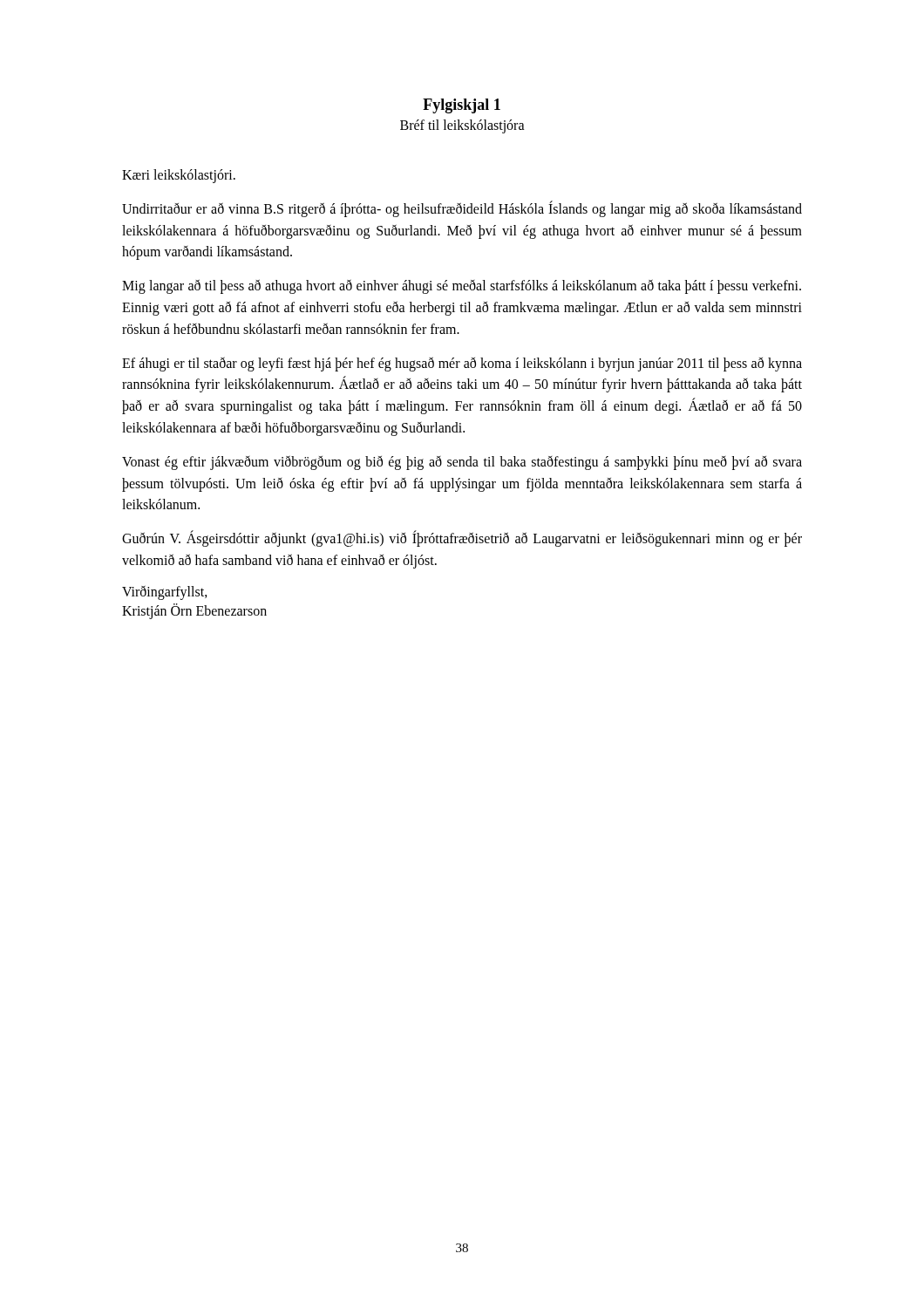The height and width of the screenshot is (1308, 924).
Task: Locate the block starting "Mig langar að til þess að athuga hvort"
Action: [x=462, y=307]
